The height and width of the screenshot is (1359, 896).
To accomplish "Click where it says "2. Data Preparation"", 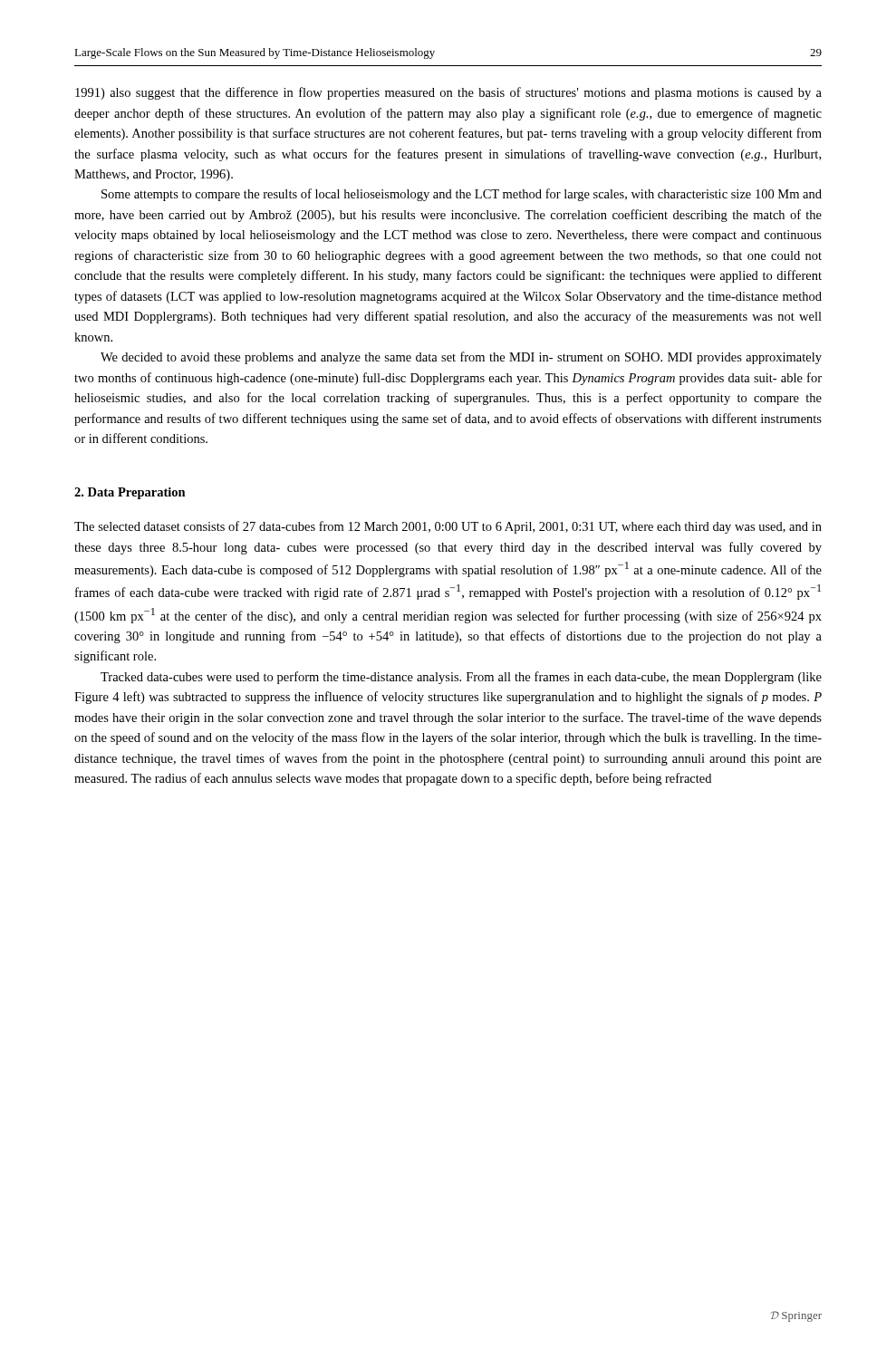I will (130, 492).
